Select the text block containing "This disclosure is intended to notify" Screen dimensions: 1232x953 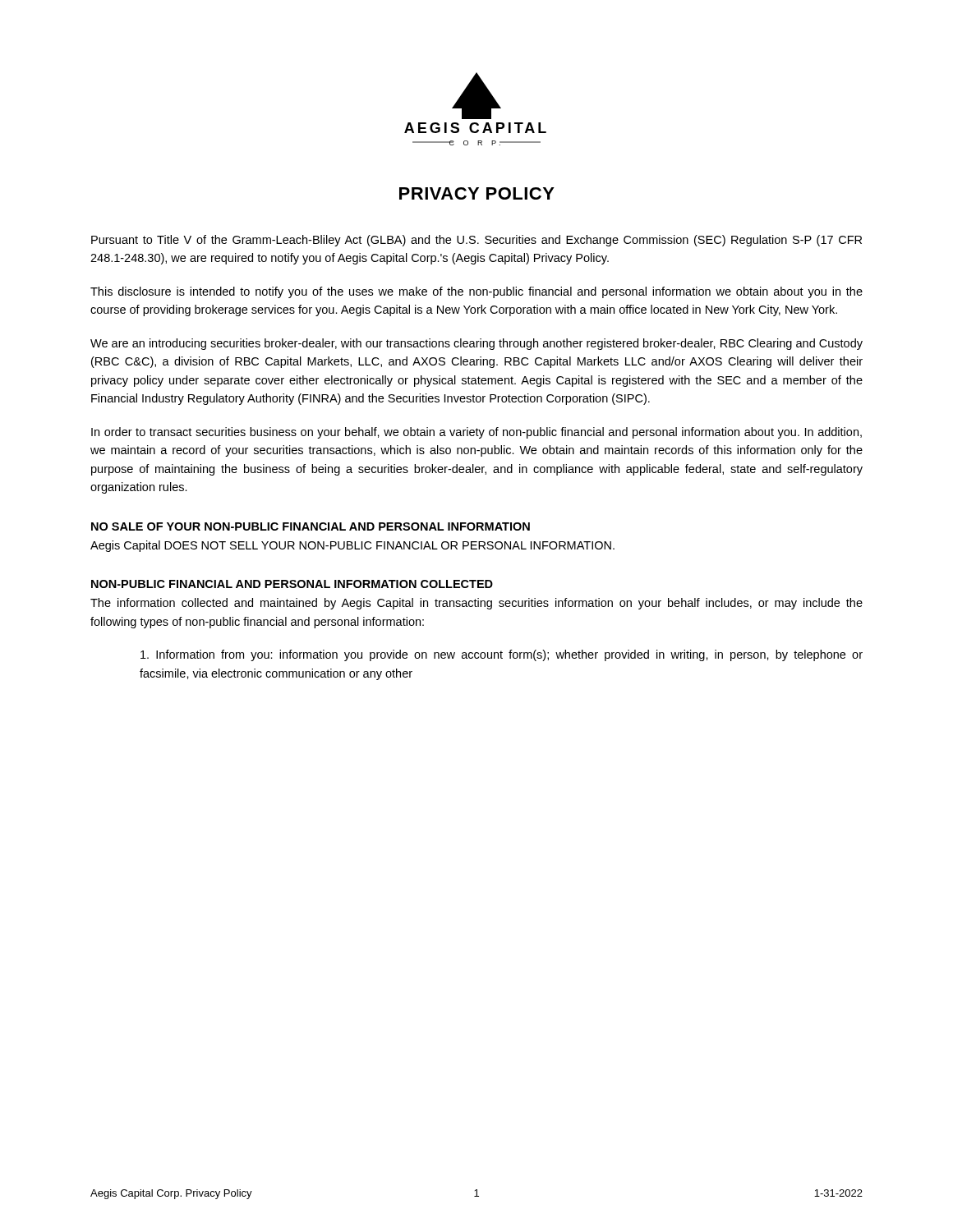click(476, 301)
